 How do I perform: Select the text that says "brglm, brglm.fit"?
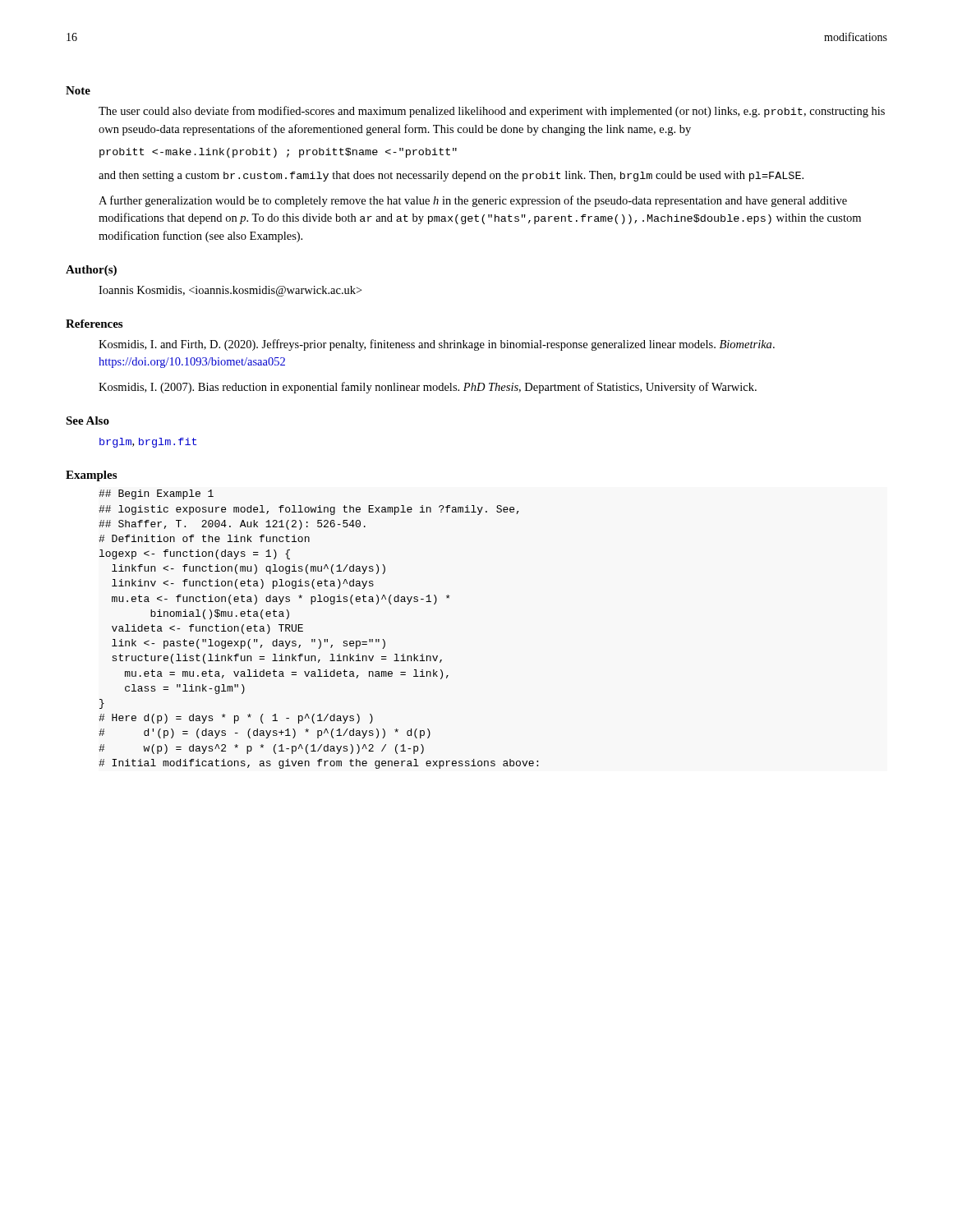[x=148, y=441]
